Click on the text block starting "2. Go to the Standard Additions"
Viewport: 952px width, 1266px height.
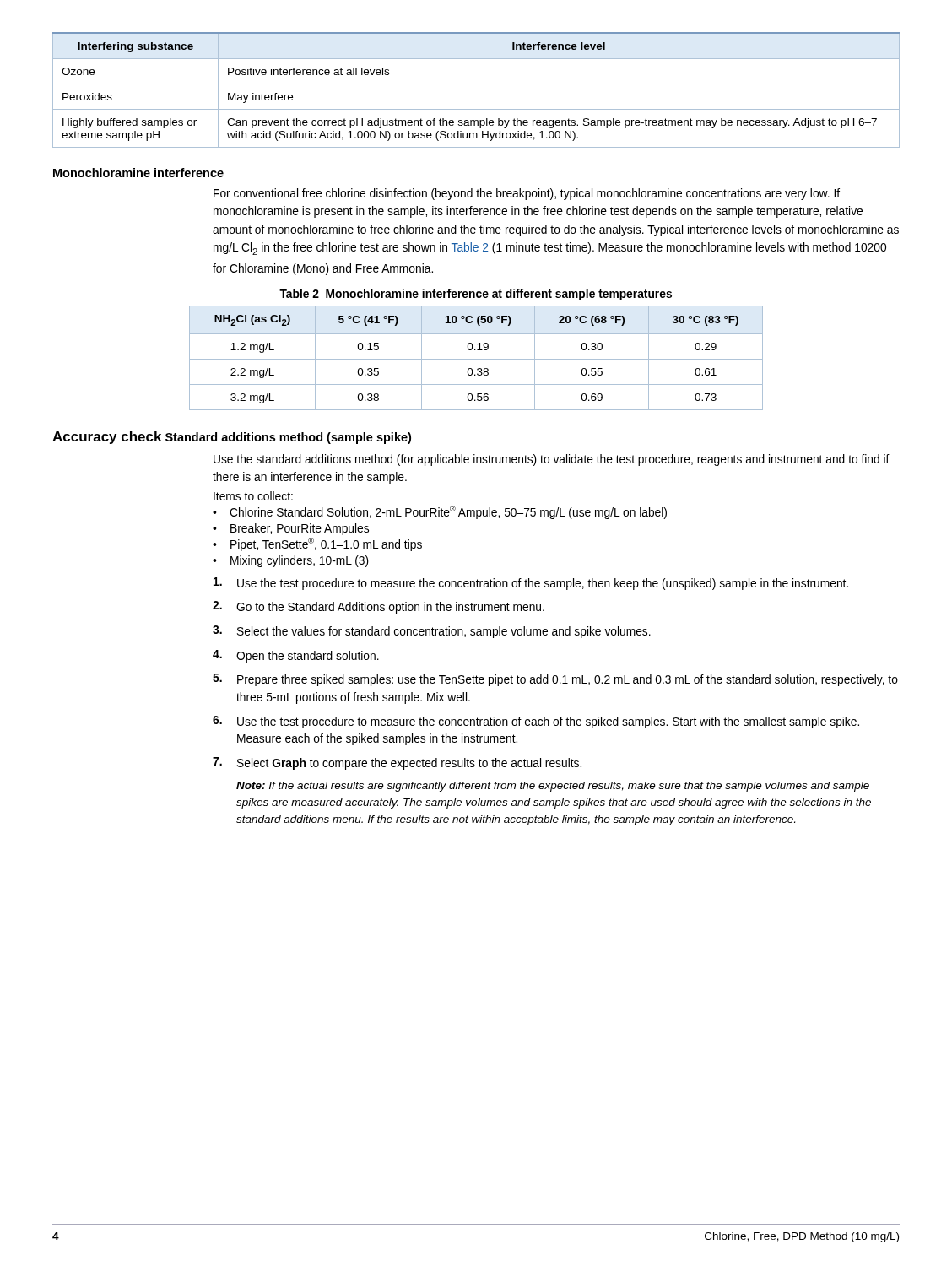pyautogui.click(x=379, y=607)
